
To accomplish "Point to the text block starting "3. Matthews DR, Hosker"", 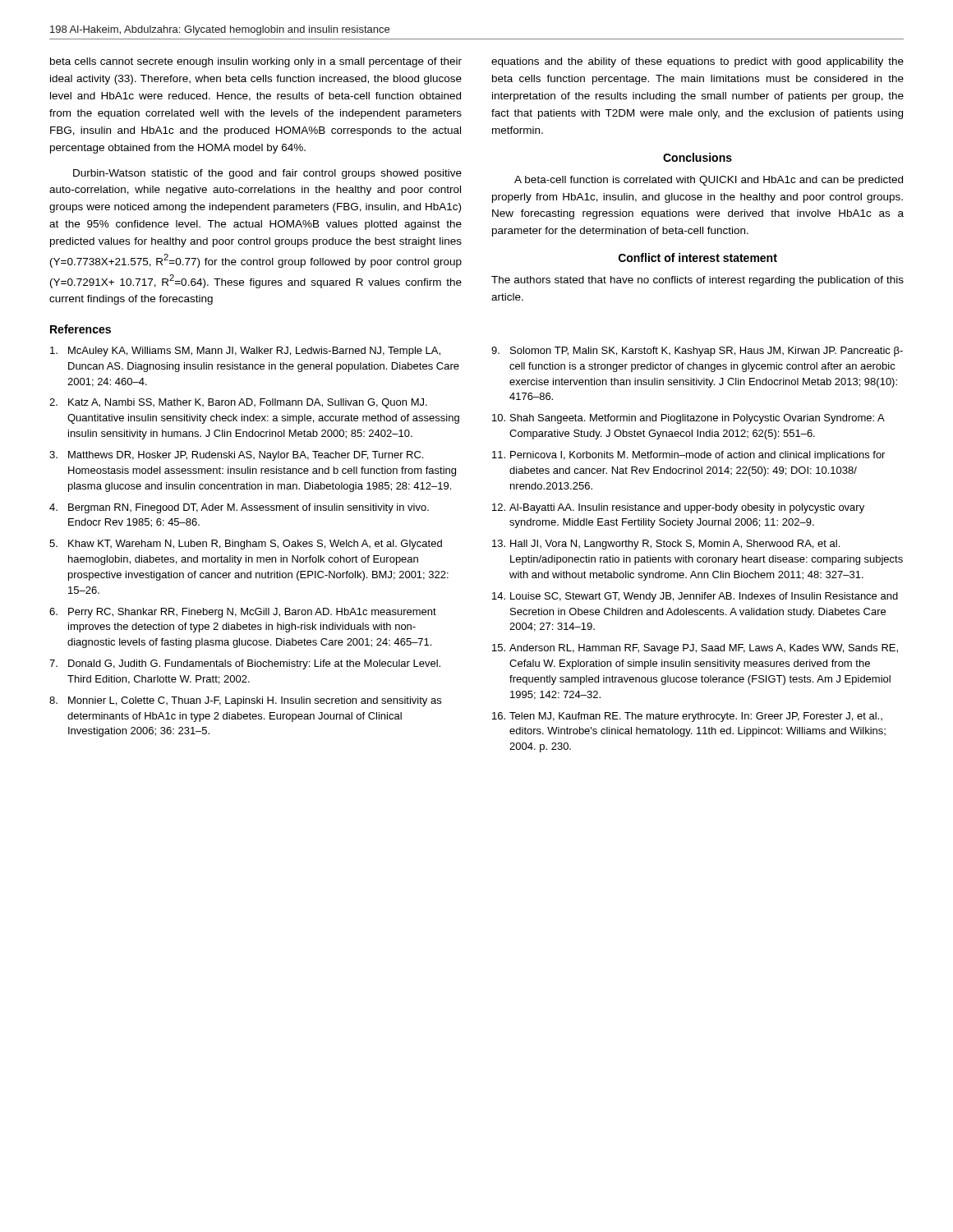I will [255, 471].
